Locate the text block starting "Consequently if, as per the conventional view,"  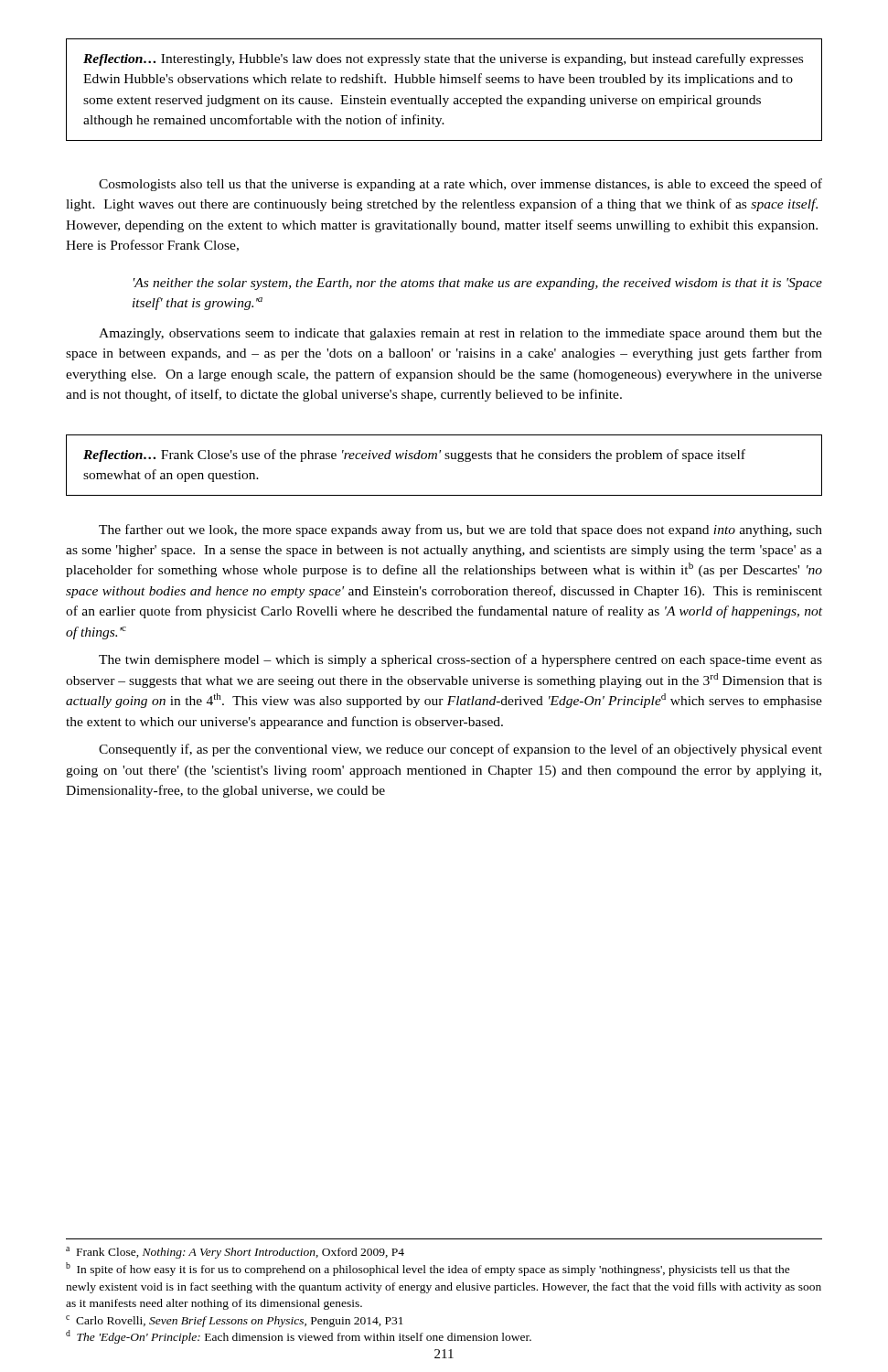[x=444, y=769]
